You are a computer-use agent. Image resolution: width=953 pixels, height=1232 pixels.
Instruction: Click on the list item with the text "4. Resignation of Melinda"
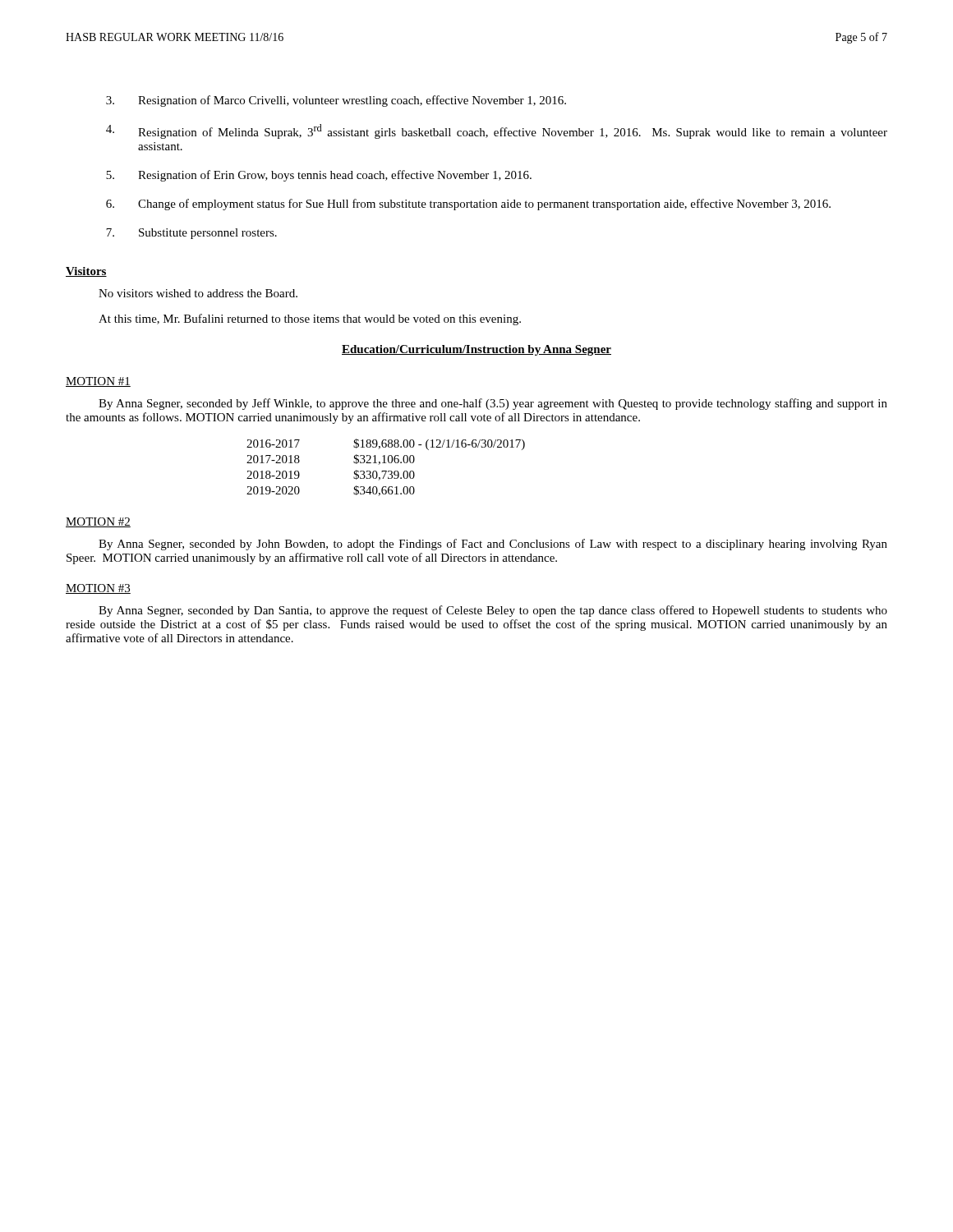click(476, 138)
